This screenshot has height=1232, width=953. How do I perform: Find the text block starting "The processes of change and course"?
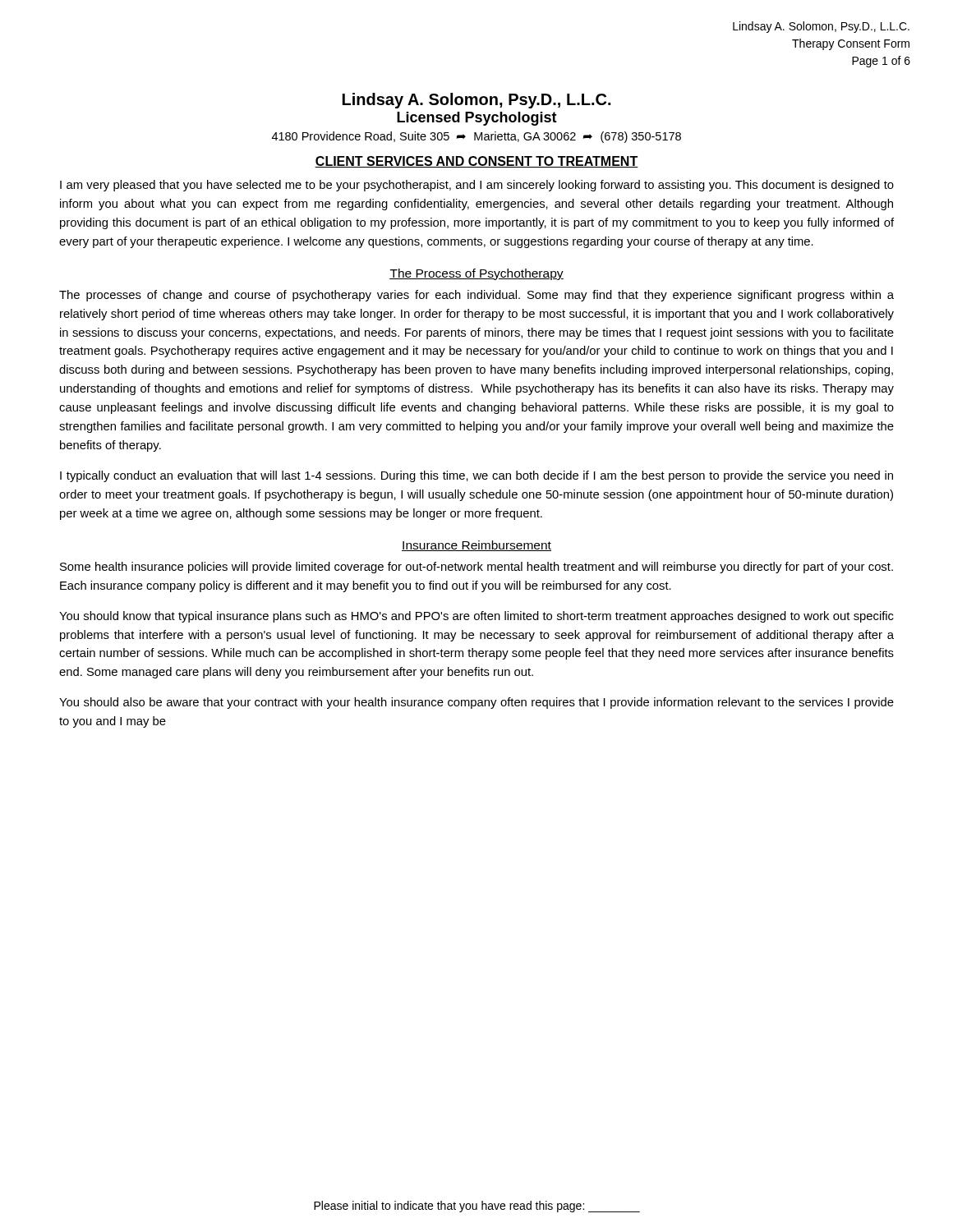[x=476, y=370]
